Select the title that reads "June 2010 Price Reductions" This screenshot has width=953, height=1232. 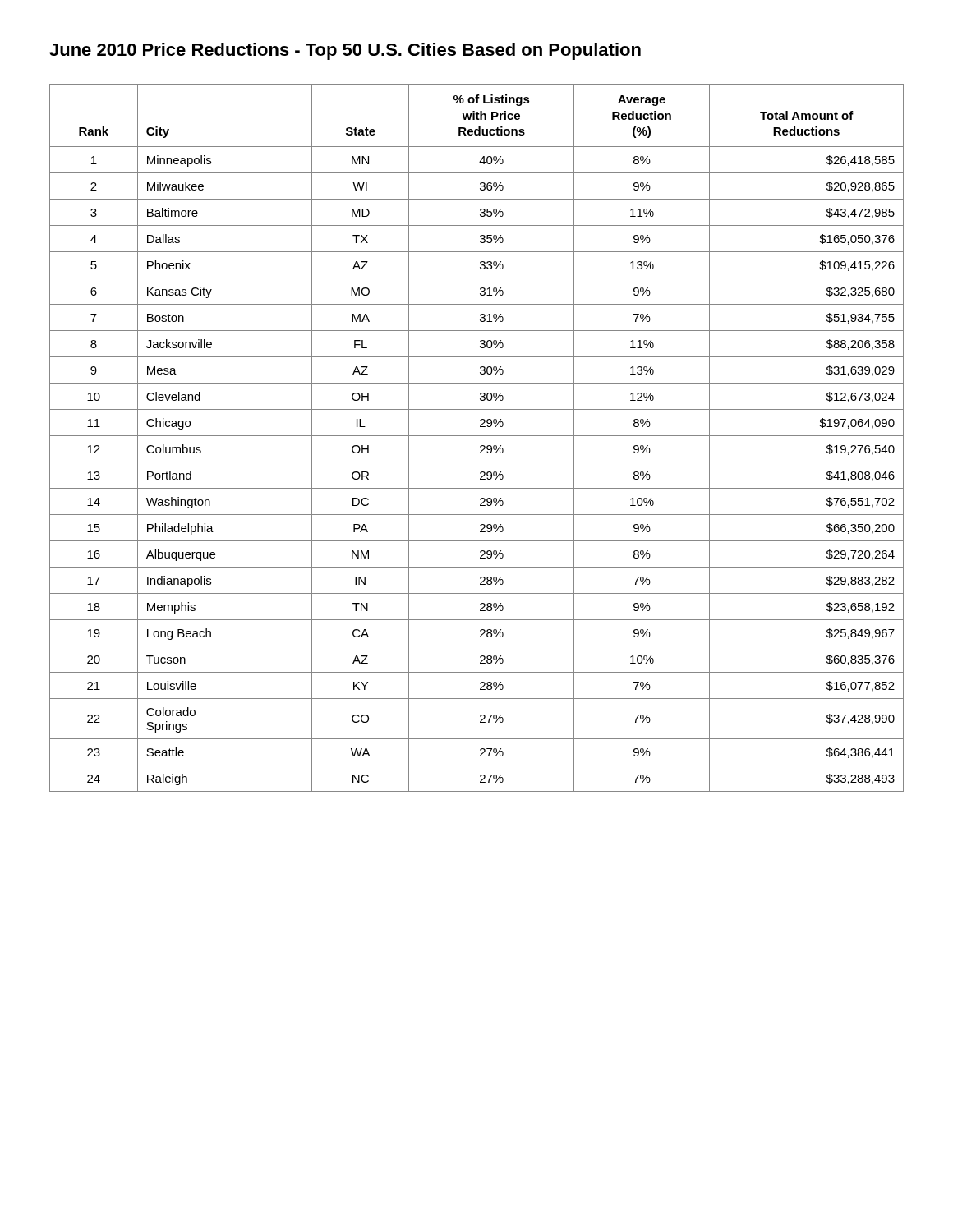pos(345,50)
